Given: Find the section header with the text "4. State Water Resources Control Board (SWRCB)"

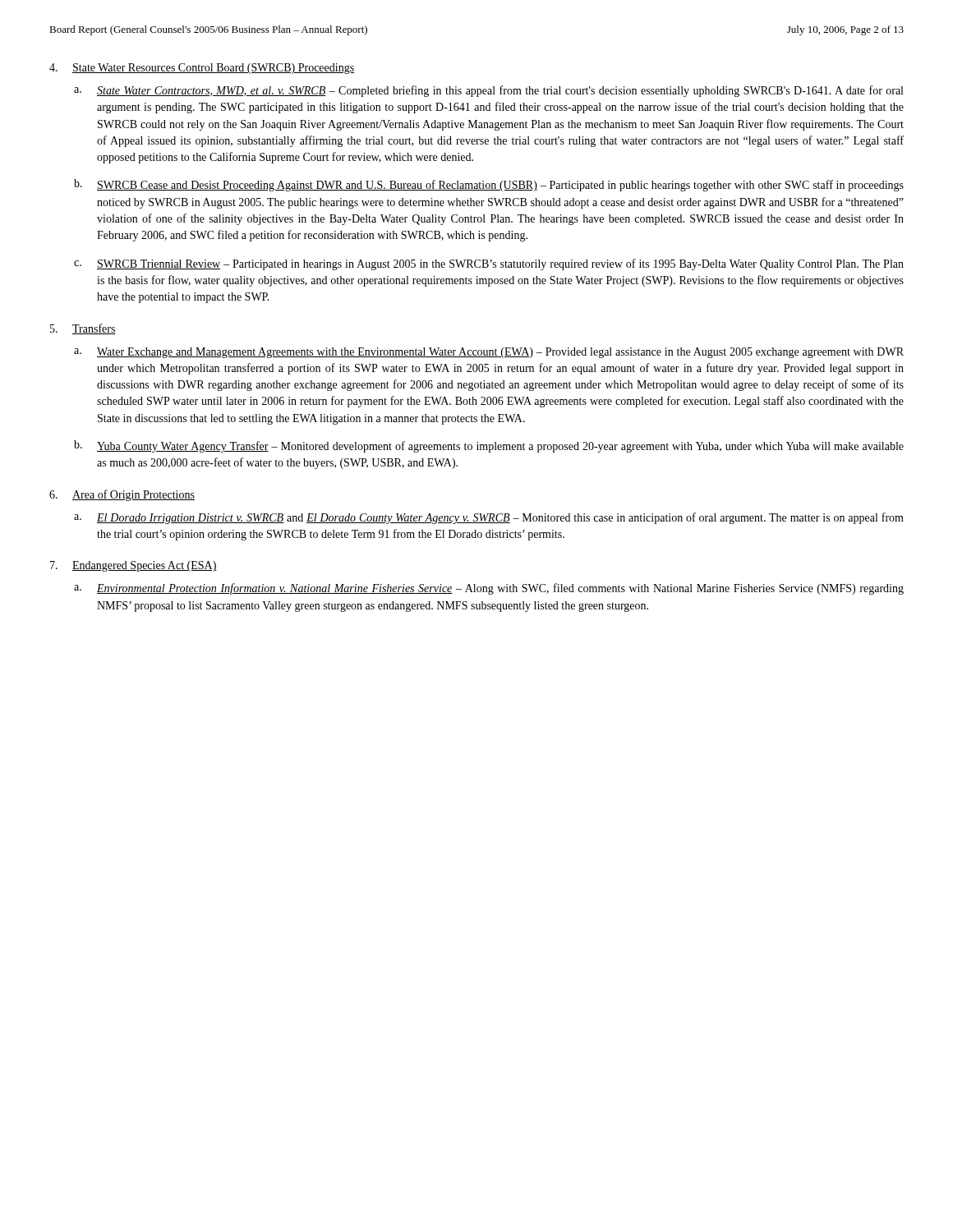Looking at the screenshot, I should point(202,68).
